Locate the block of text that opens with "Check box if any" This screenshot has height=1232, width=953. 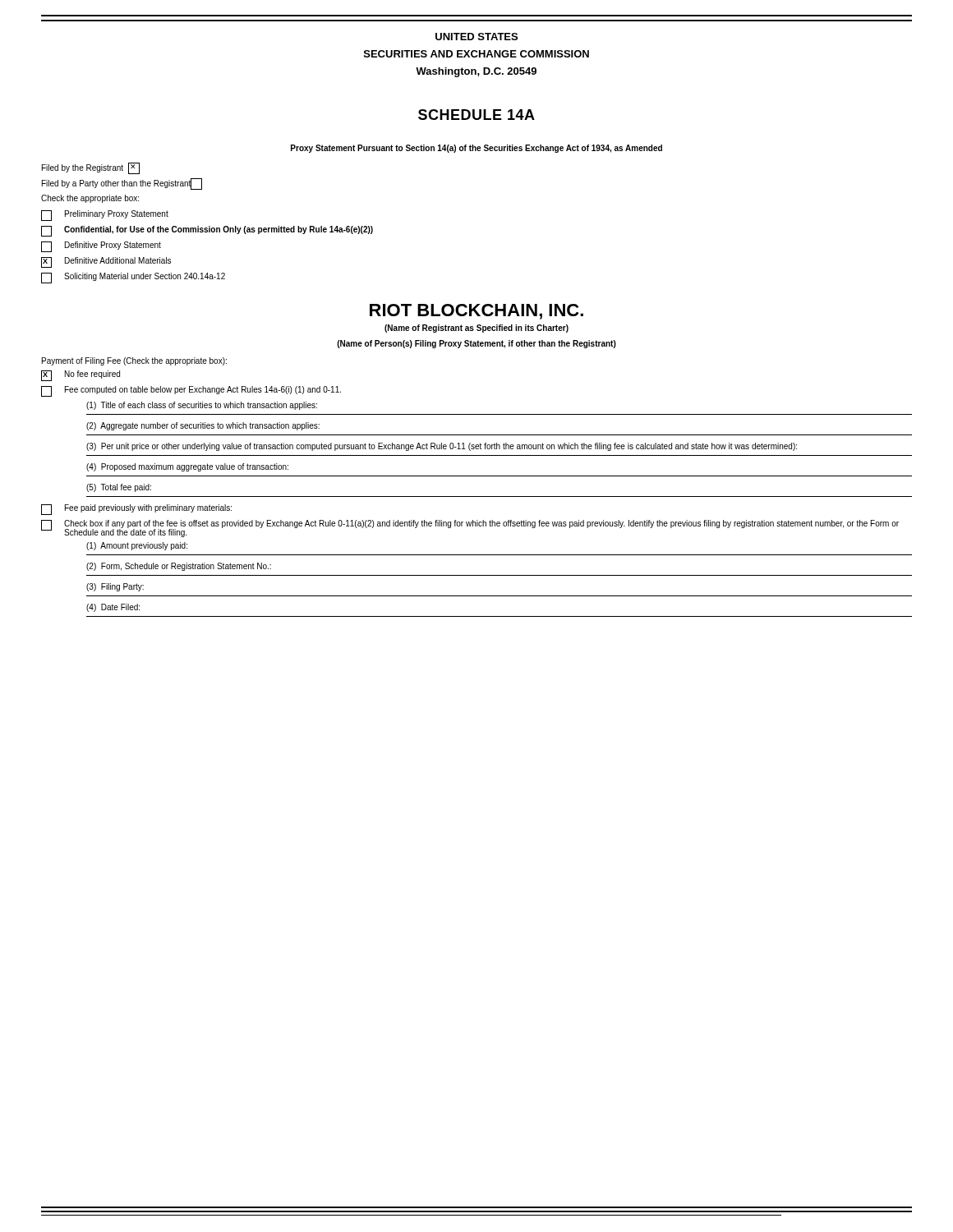(x=476, y=528)
